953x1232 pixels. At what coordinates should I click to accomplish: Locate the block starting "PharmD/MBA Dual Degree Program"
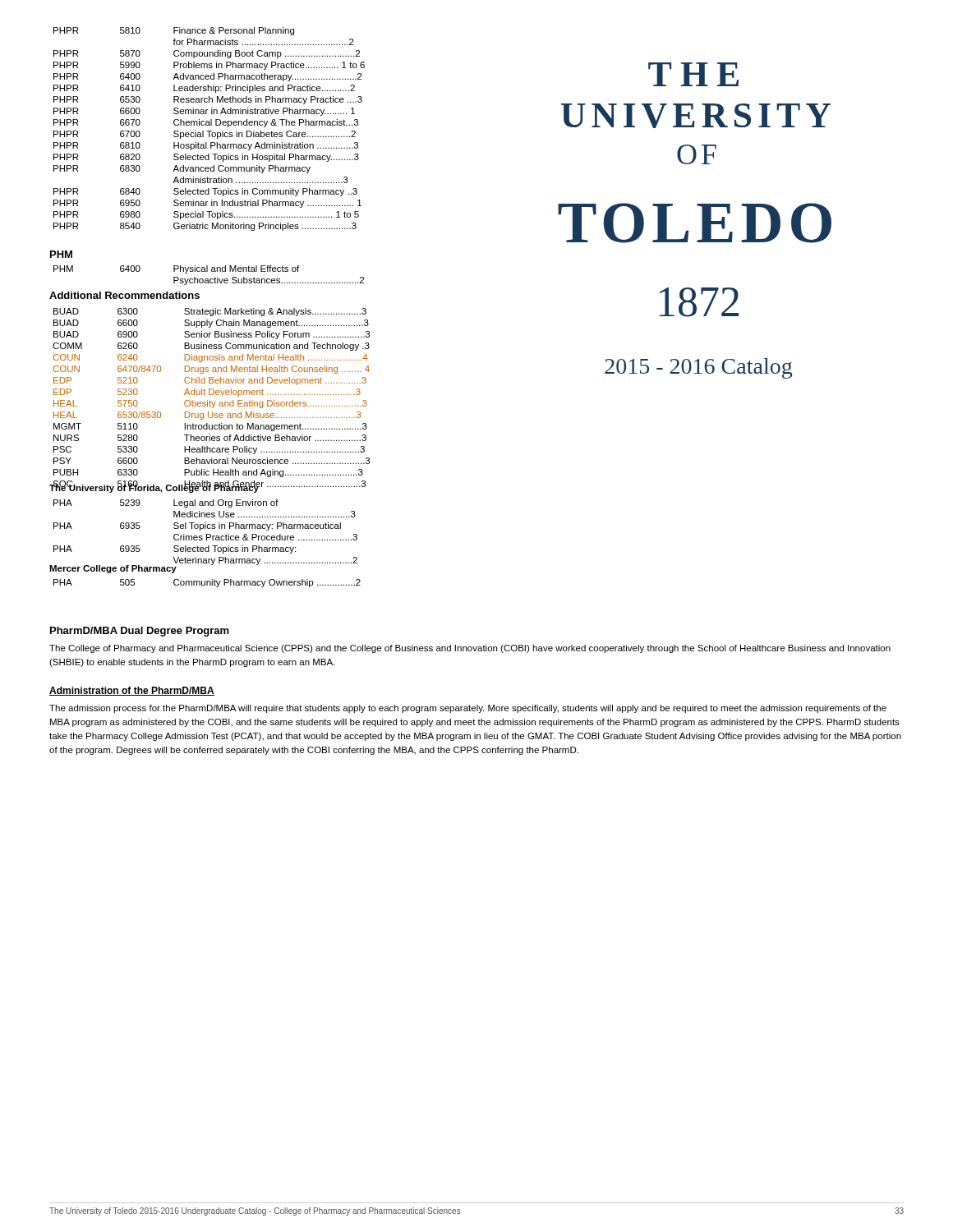[139, 630]
